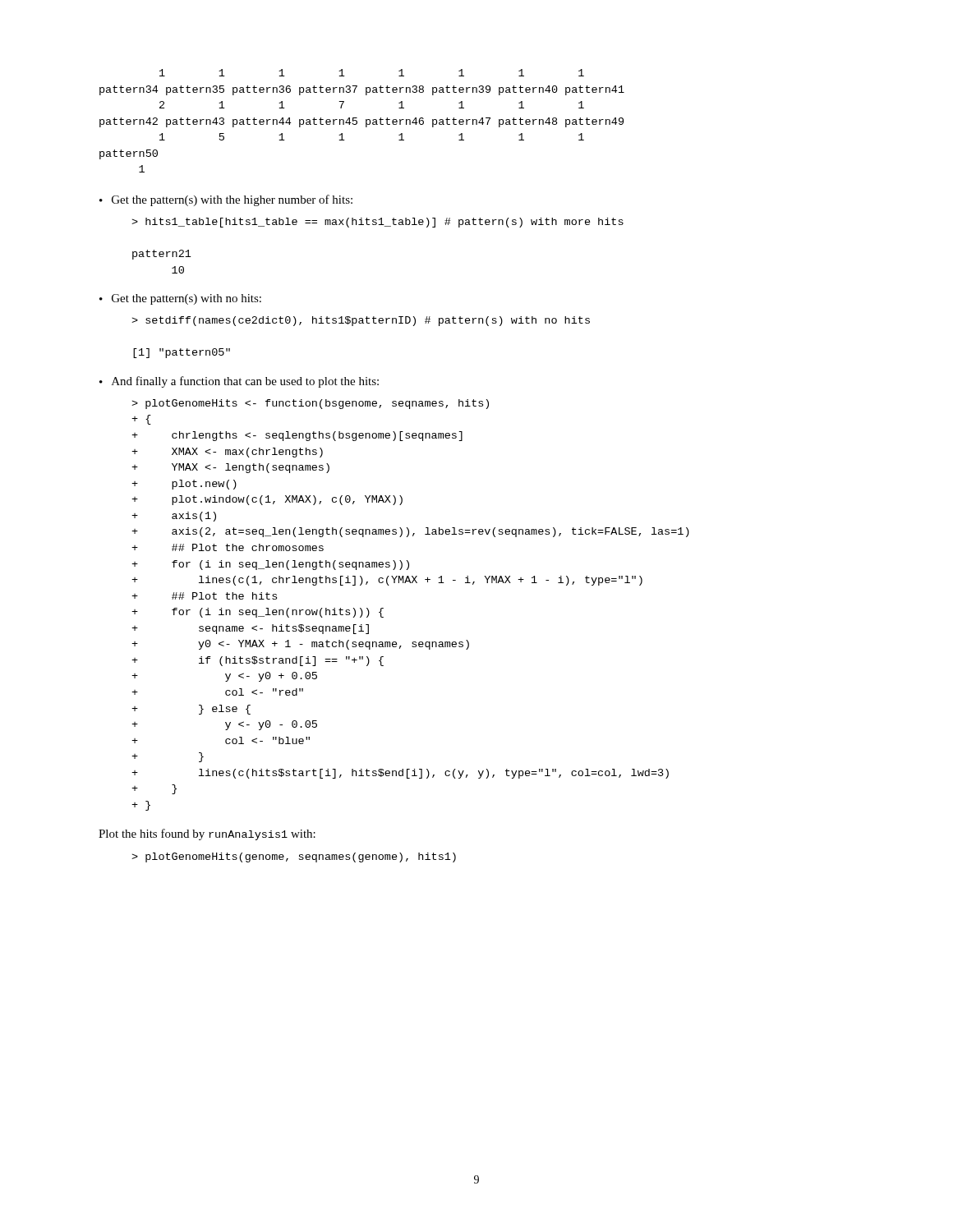Find the region starting "1 1 1 1 1 1"
The height and width of the screenshot is (1232, 953).
click(476, 122)
